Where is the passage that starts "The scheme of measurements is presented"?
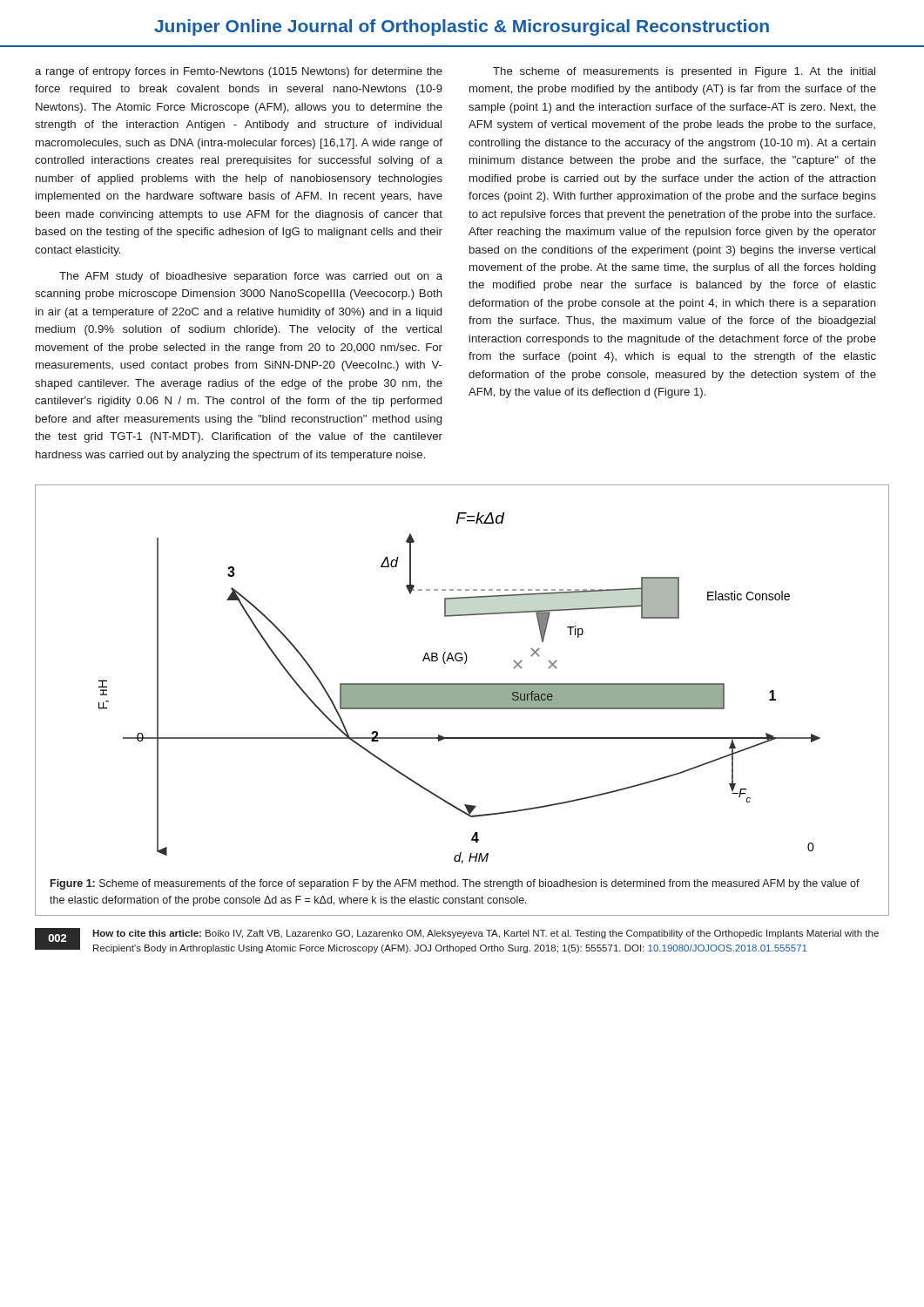The height and width of the screenshot is (1307, 924). (672, 232)
